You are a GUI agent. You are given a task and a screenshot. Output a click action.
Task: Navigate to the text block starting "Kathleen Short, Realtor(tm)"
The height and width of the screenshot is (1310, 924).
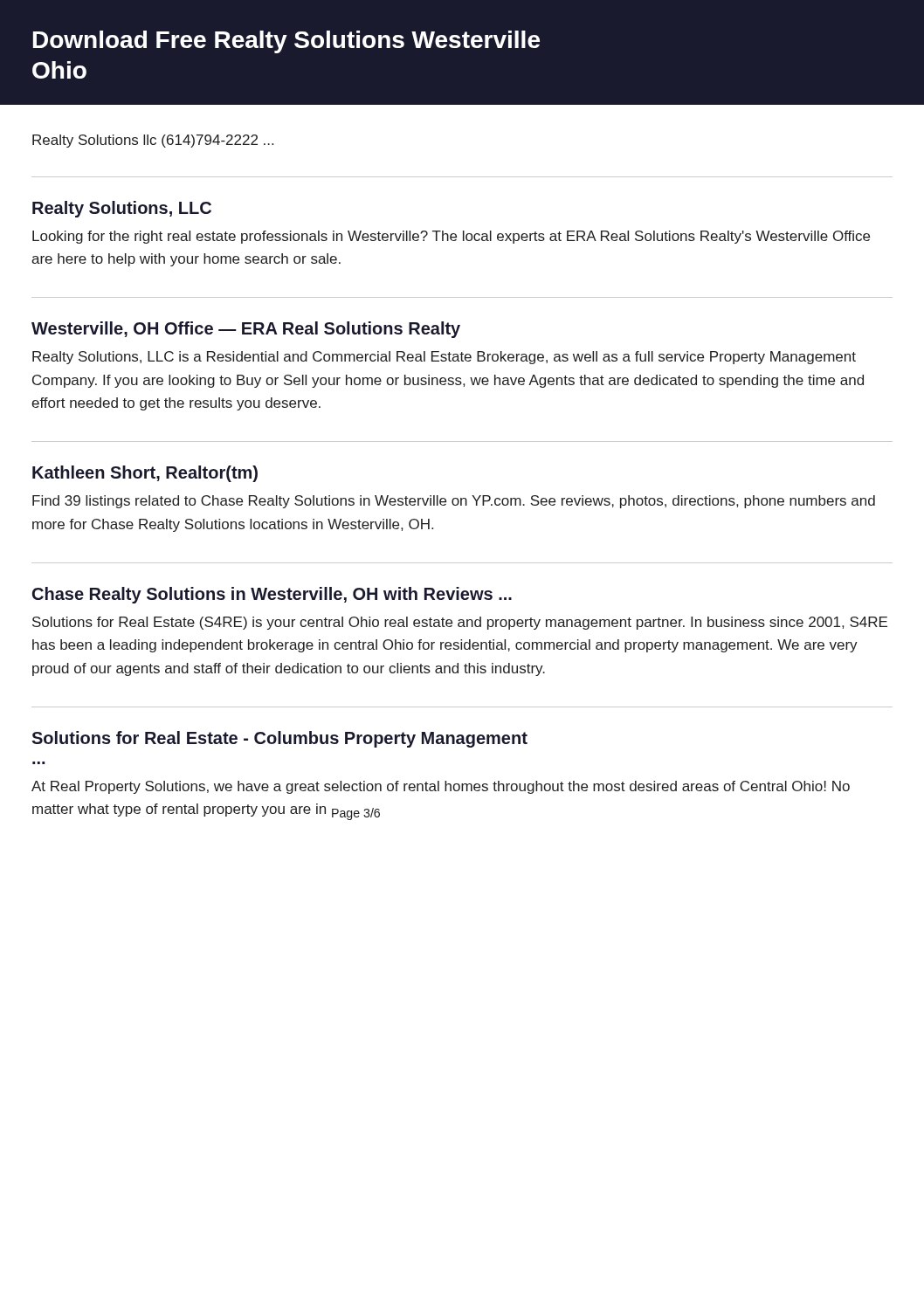[145, 473]
